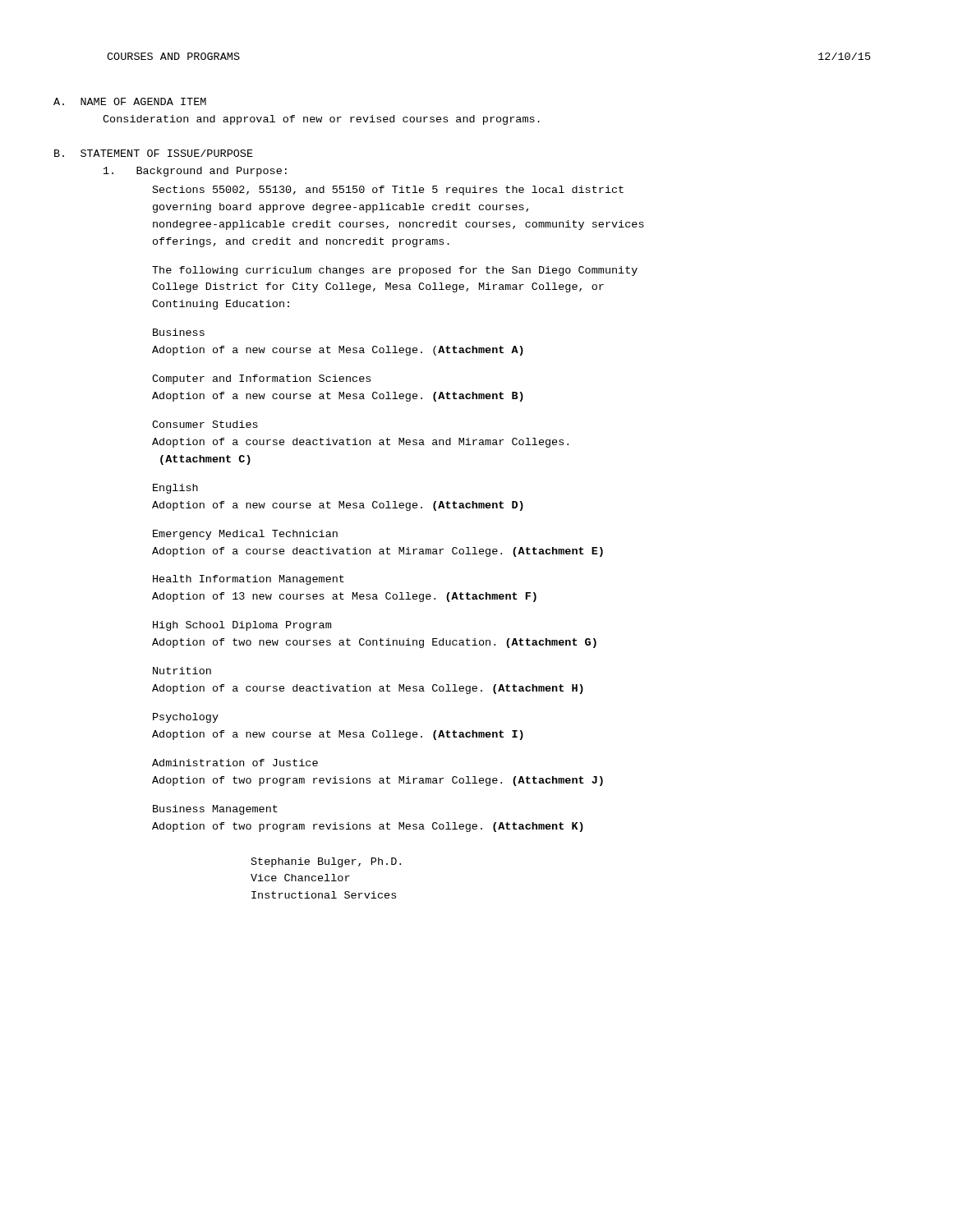Viewport: 953px width, 1232px height.
Task: Locate the section header that says "B. STATEMENT OF ISSUE/PURPOSE"
Action: click(153, 154)
